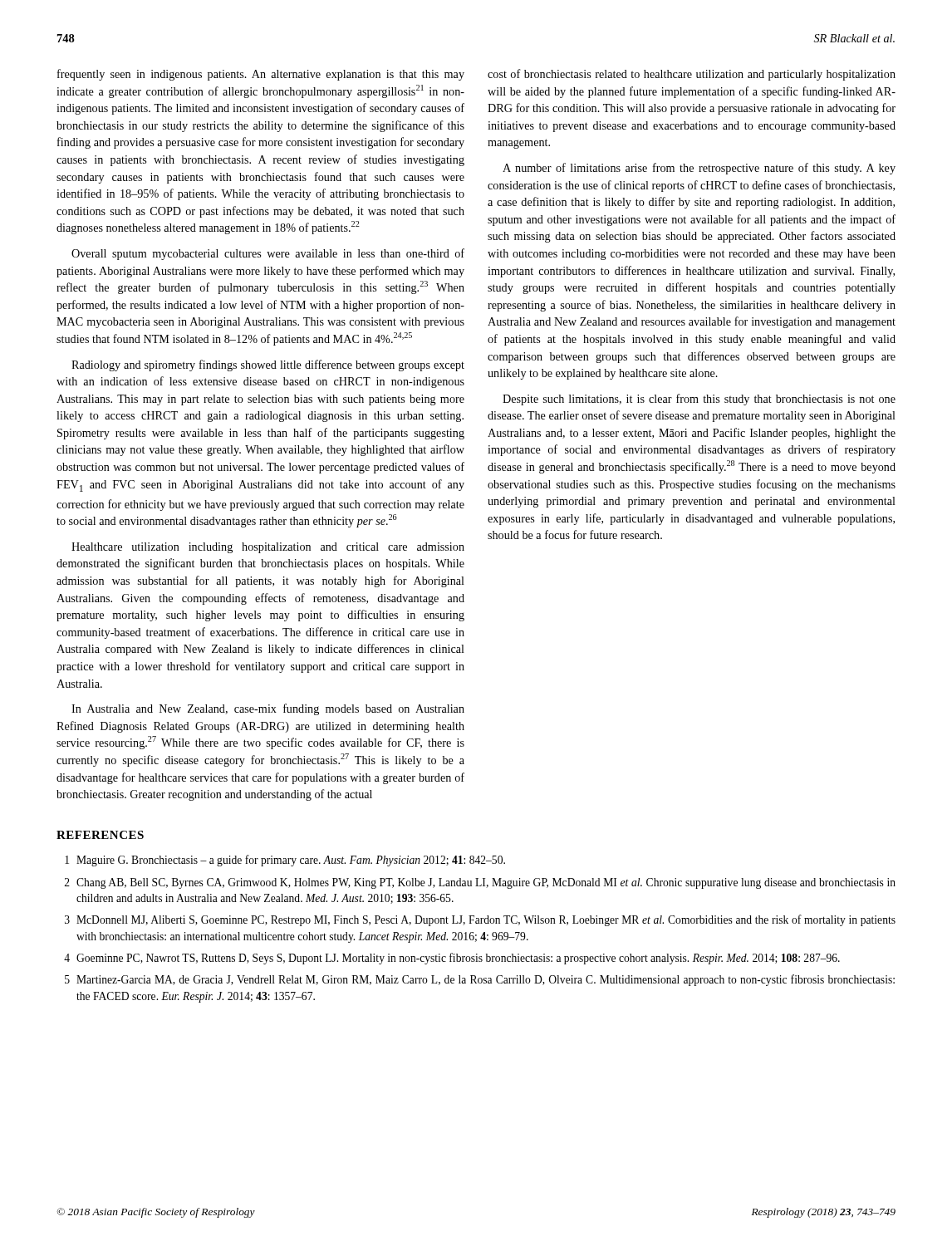Point to the block beginning "3 McDonnell MJ,"
The image size is (952, 1246).
(x=476, y=928)
